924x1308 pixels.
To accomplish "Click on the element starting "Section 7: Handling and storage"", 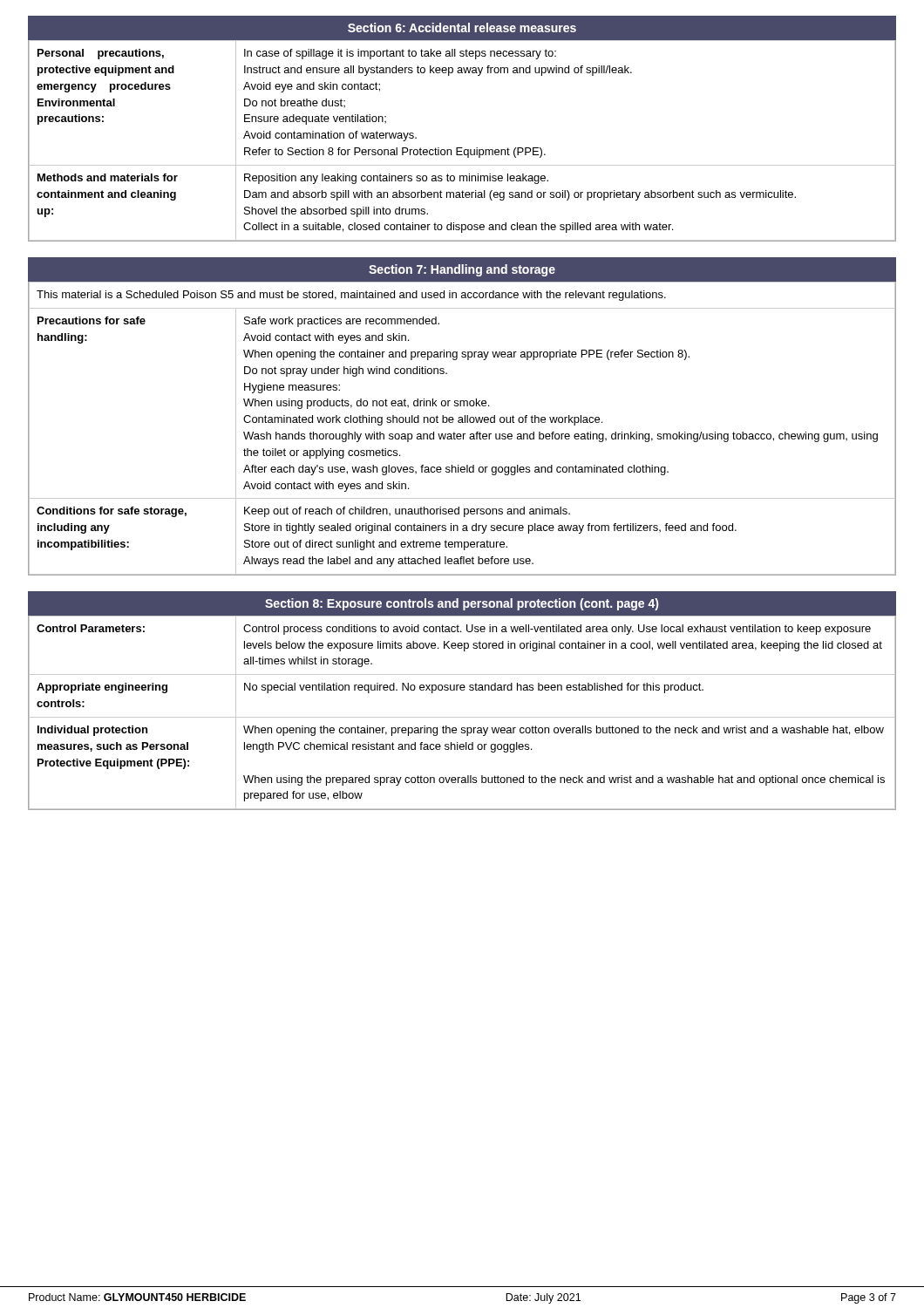I will pyautogui.click(x=462, y=270).
